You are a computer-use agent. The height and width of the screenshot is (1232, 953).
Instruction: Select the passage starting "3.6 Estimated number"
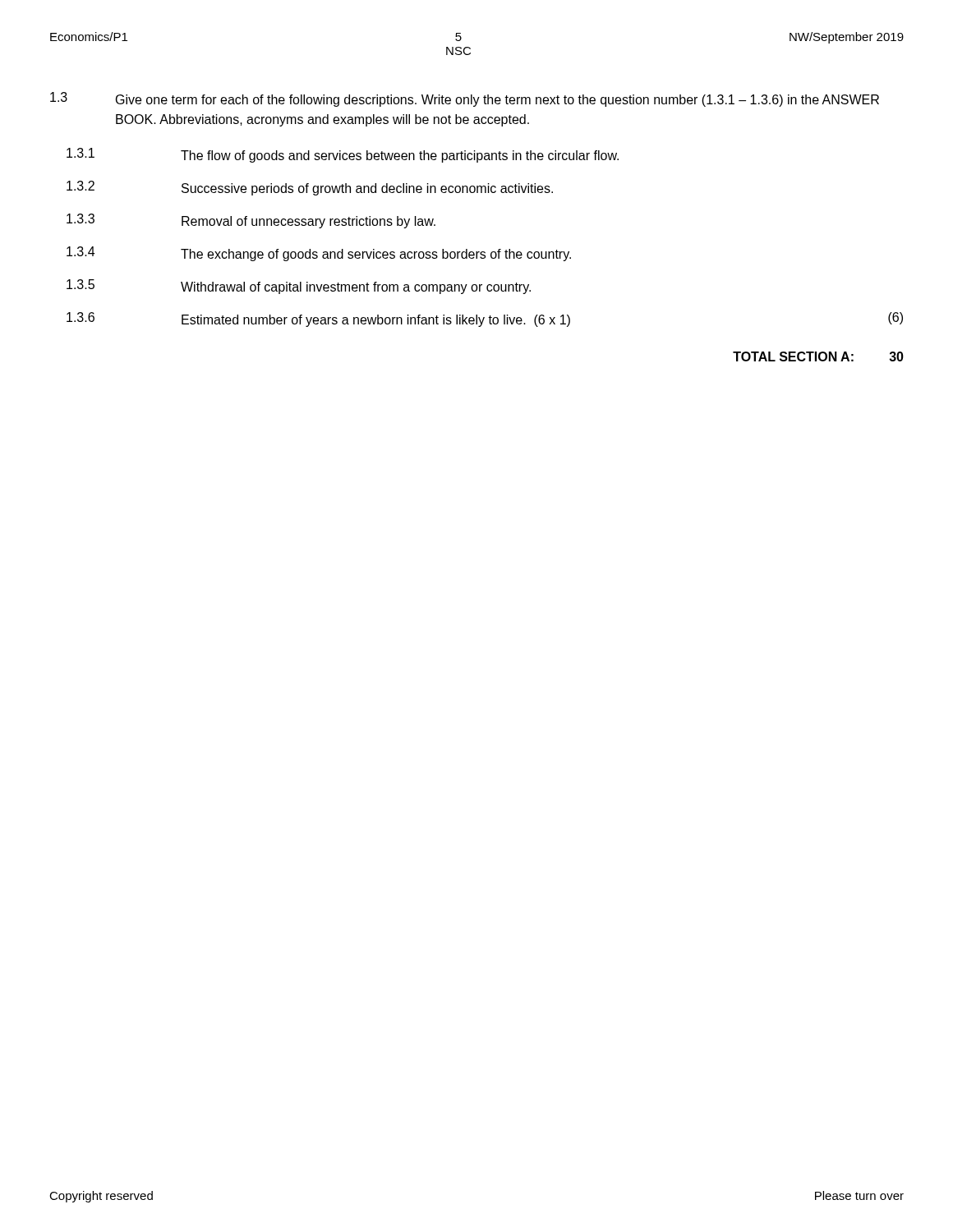(x=476, y=320)
